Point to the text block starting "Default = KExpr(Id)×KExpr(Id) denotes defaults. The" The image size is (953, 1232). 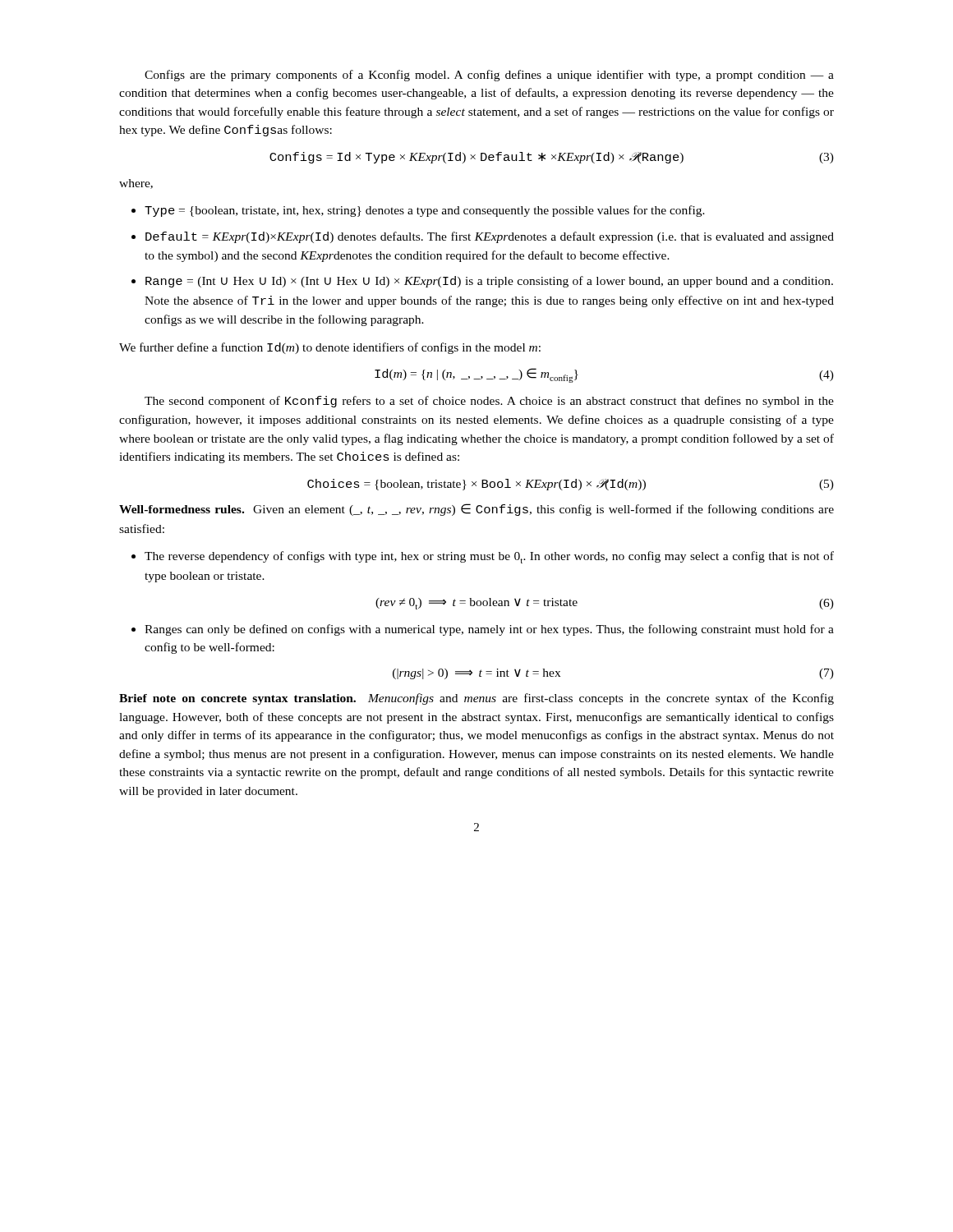pos(489,246)
